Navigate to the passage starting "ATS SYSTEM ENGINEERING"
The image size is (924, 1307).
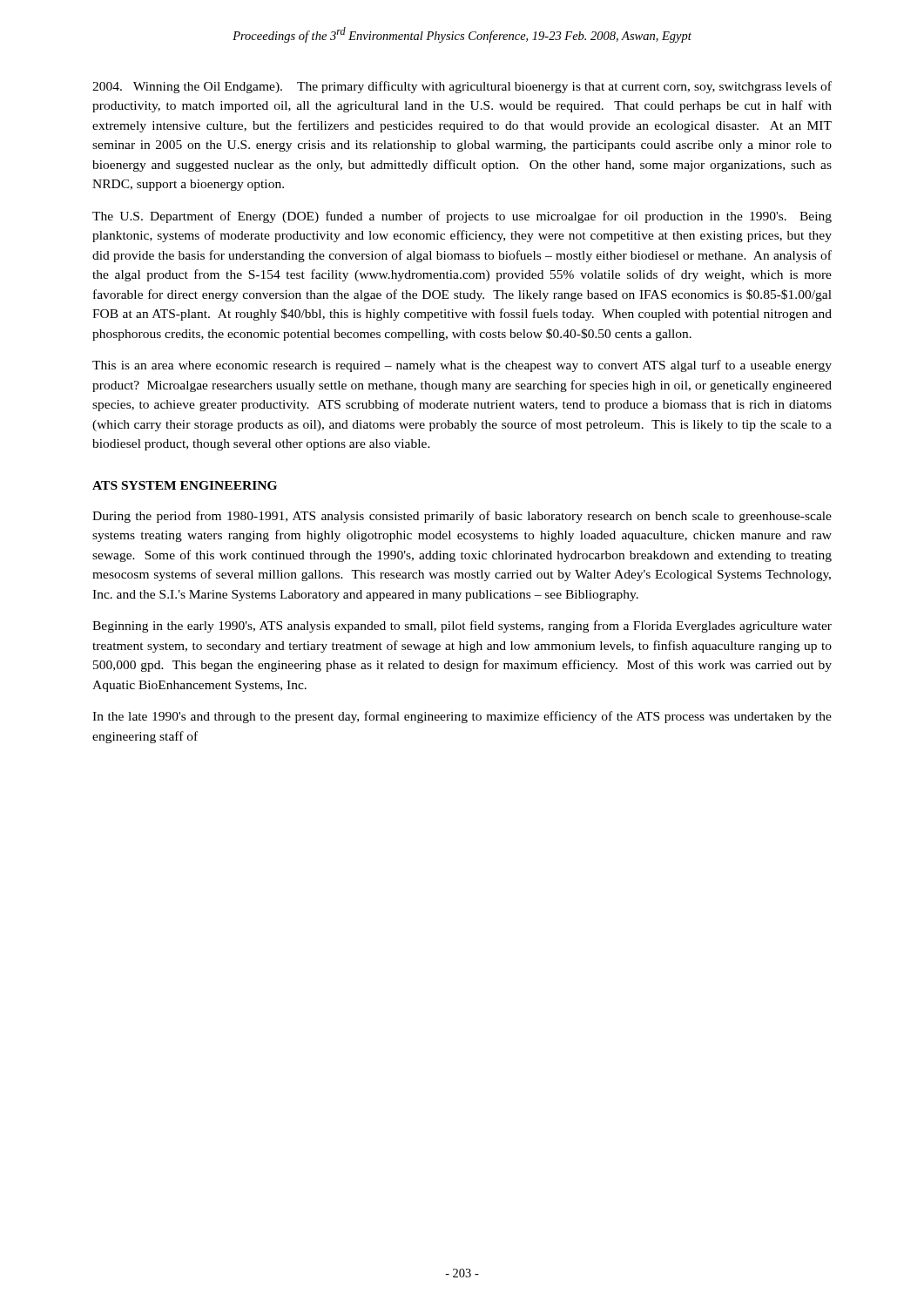185,485
